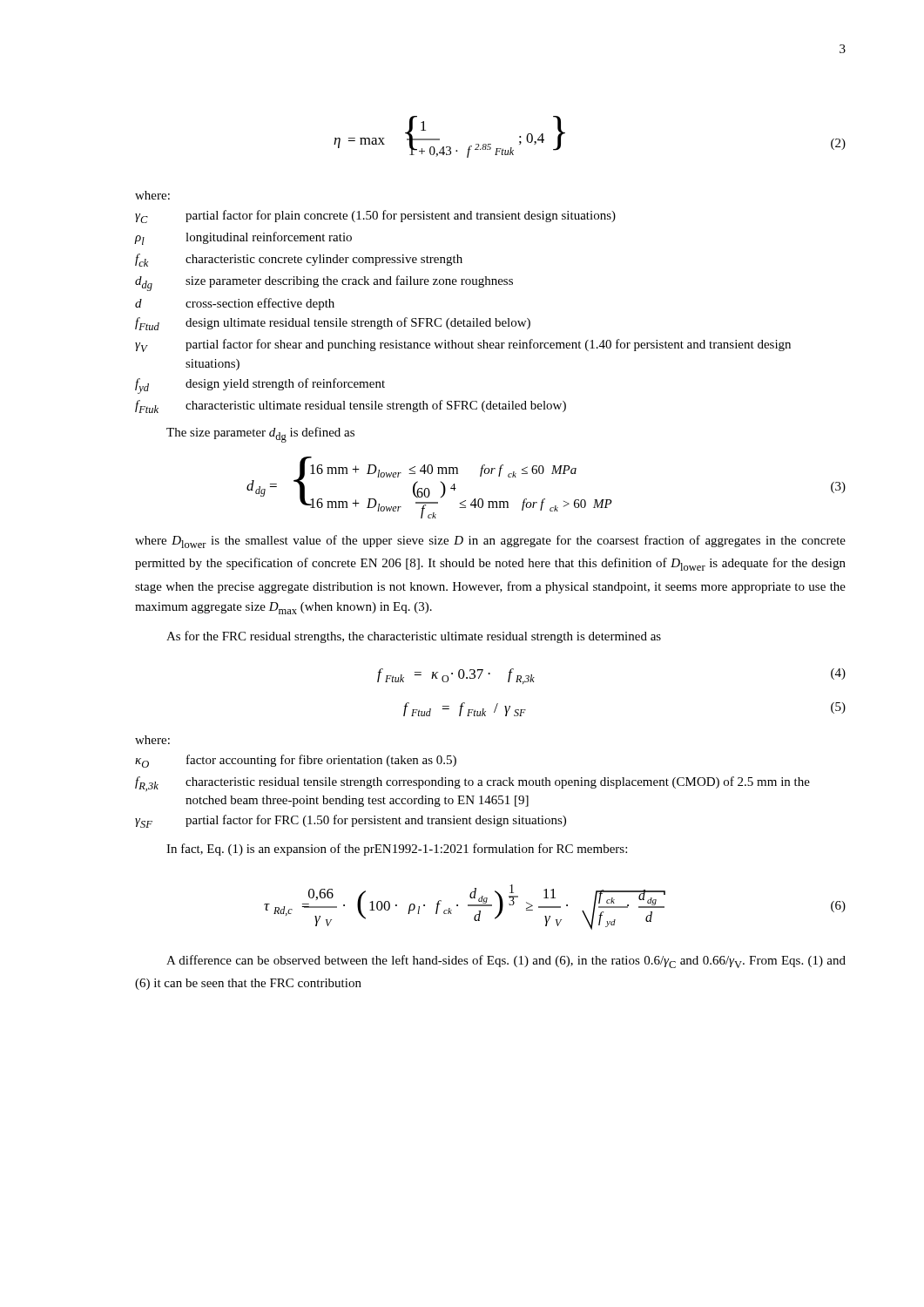Image resolution: width=924 pixels, height=1307 pixels.
Task: Find the text starting "In fact, Eq. (1) is an expansion of"
Action: (x=397, y=849)
